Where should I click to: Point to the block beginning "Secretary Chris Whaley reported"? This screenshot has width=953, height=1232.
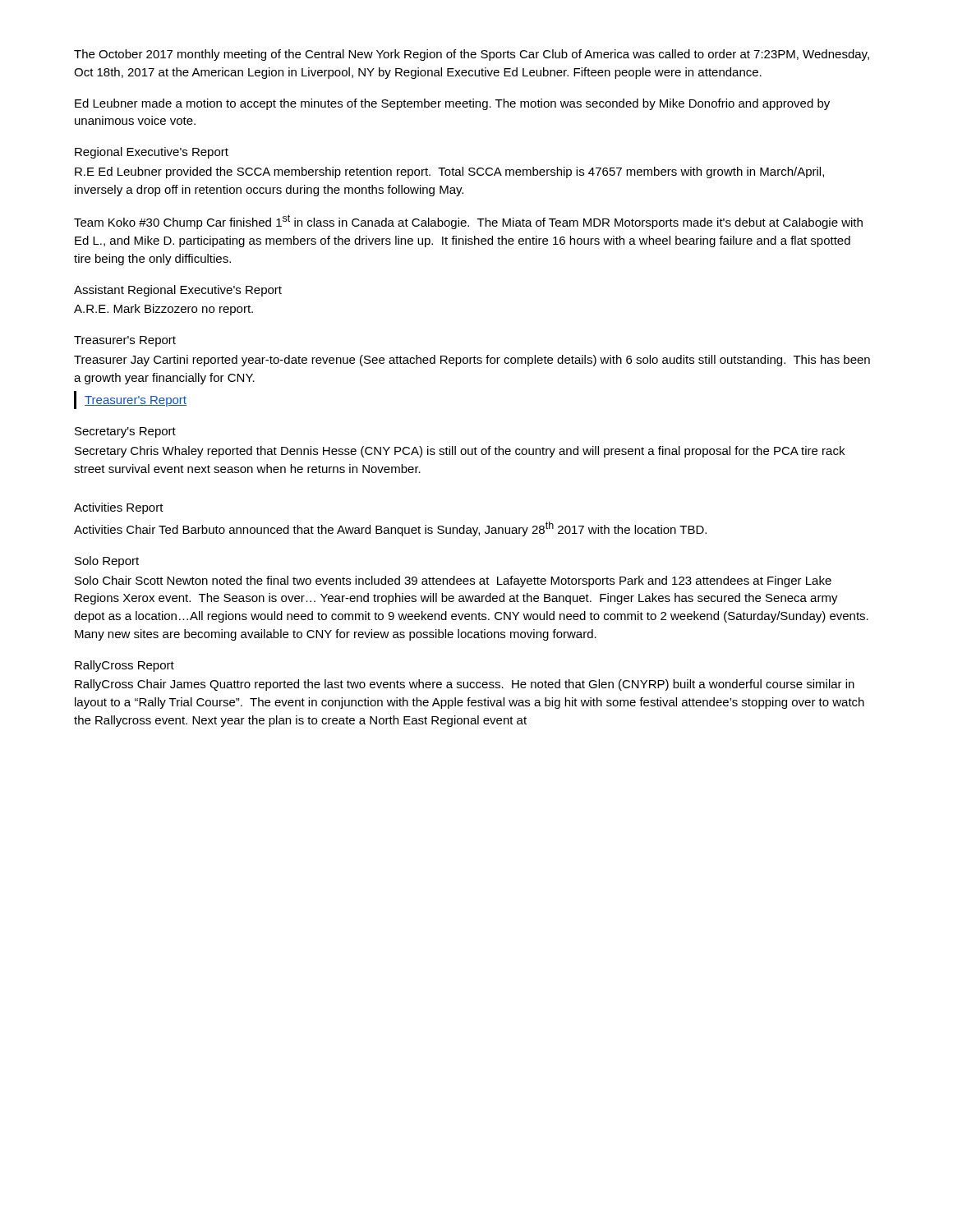coord(459,459)
